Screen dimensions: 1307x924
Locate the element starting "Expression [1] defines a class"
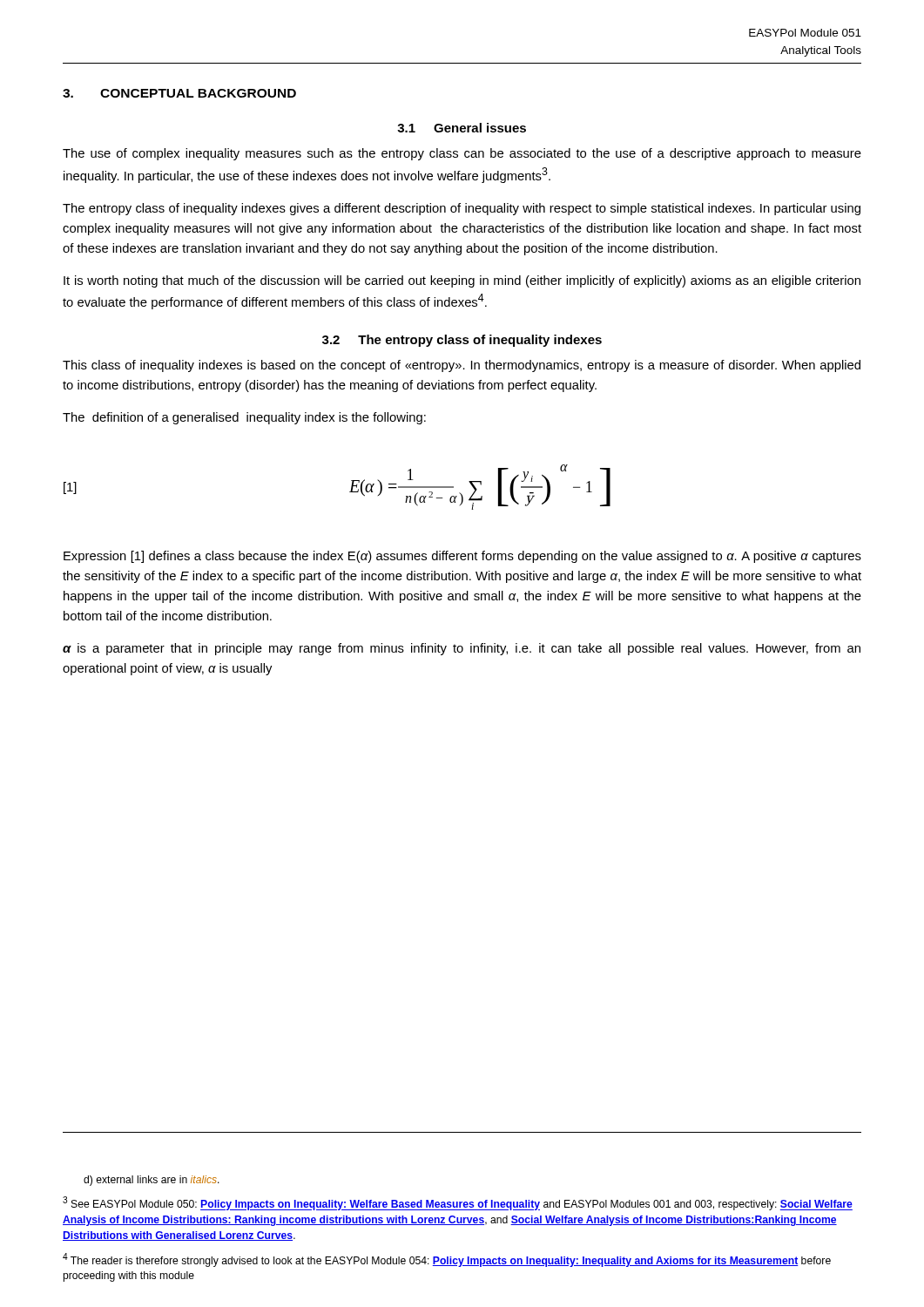pos(462,586)
